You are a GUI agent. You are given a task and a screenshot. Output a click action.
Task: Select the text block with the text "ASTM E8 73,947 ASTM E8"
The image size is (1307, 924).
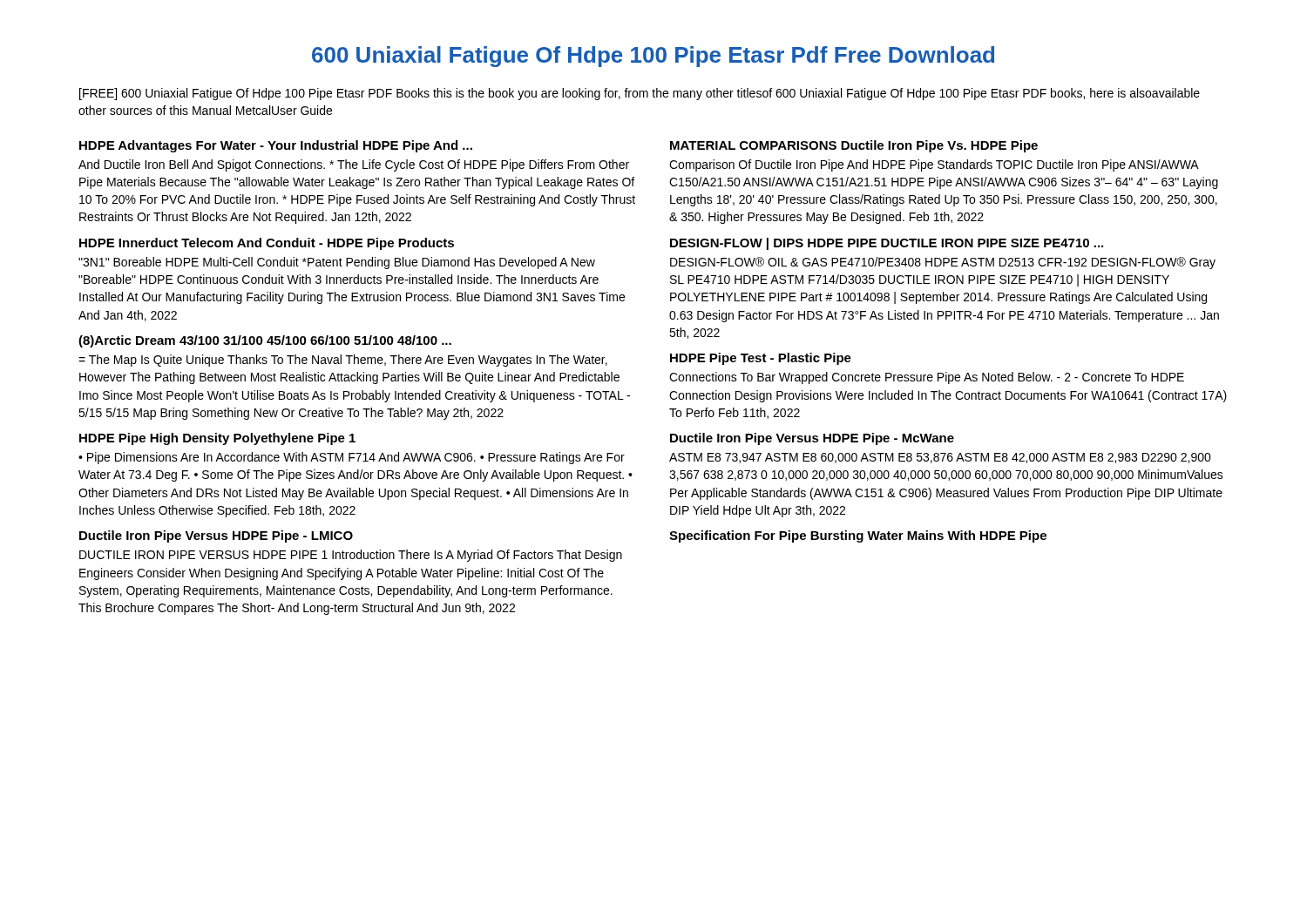coord(946,484)
